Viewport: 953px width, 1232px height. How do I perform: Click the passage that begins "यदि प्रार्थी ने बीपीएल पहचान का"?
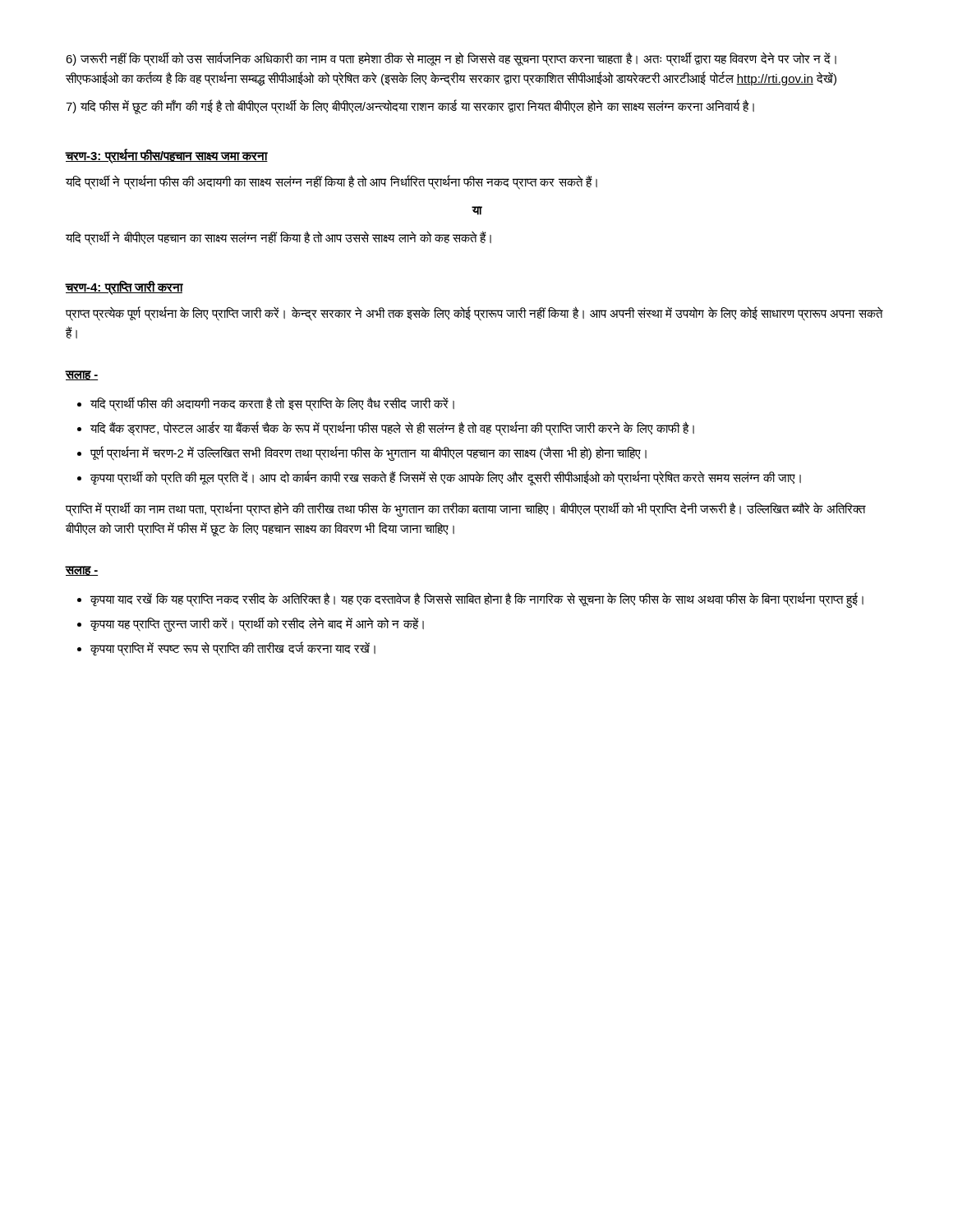point(476,238)
